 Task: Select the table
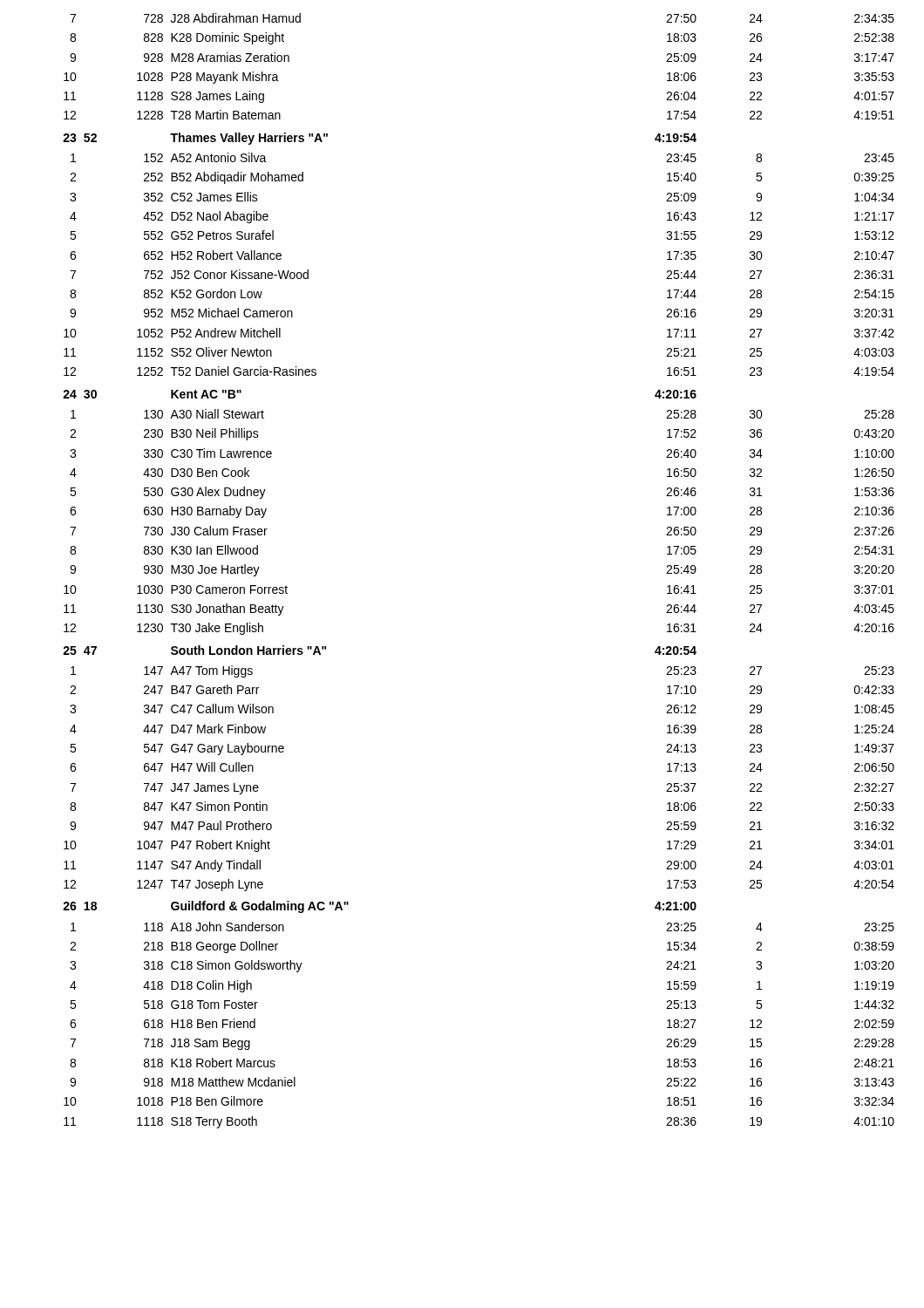pos(462,570)
